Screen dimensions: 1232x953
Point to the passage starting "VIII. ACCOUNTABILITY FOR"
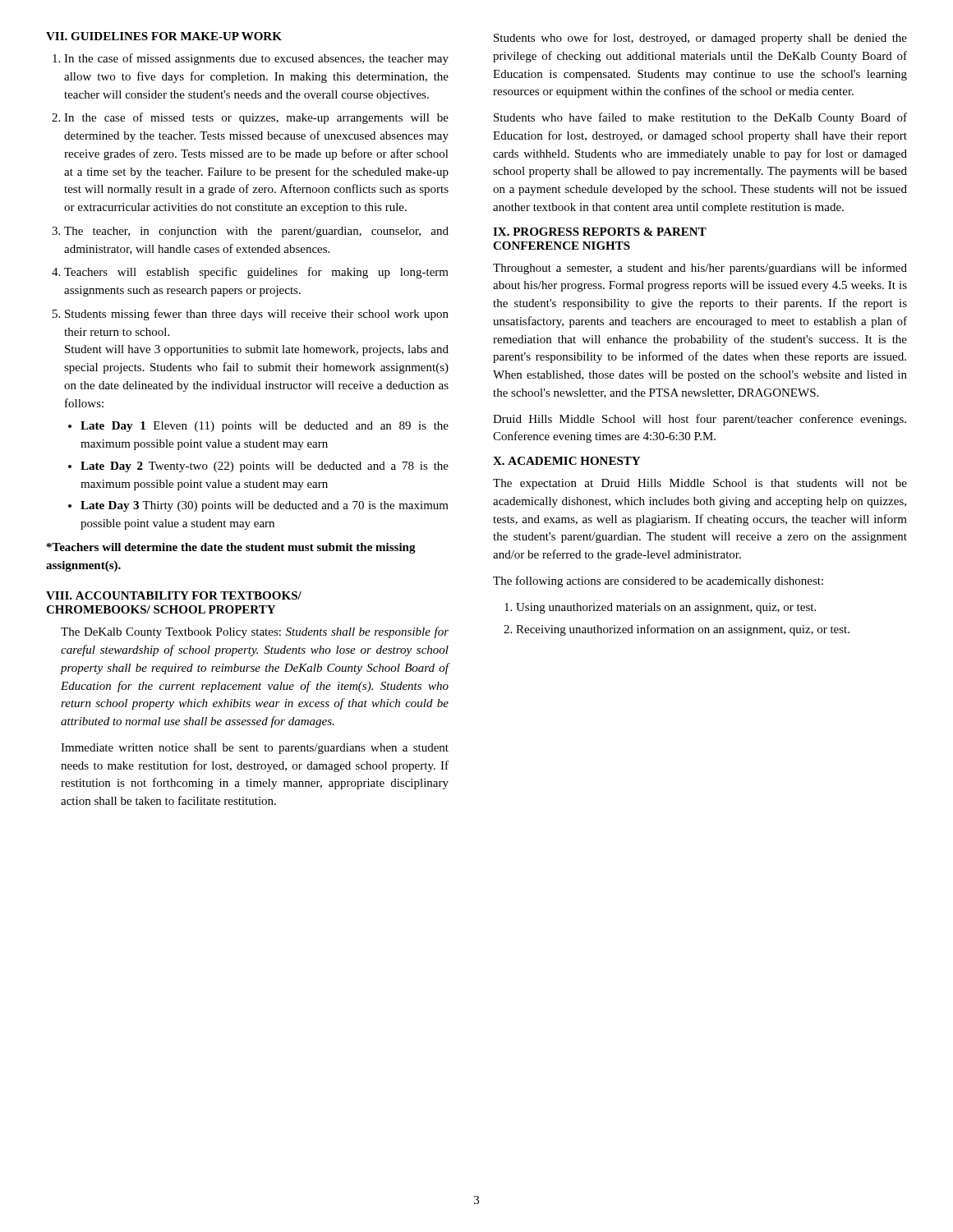tap(174, 603)
